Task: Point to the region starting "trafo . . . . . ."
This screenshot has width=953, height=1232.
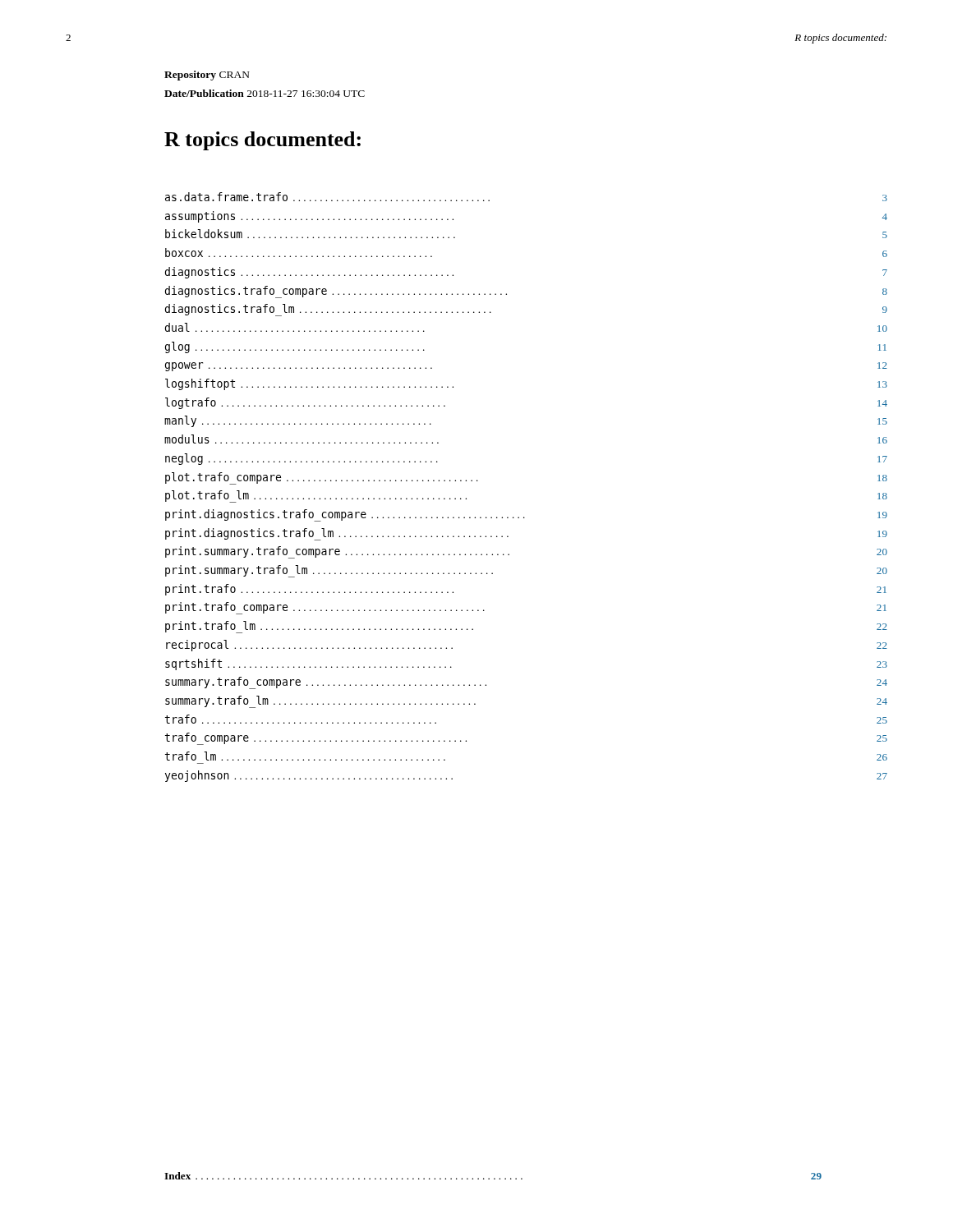Action: (181, 718)
